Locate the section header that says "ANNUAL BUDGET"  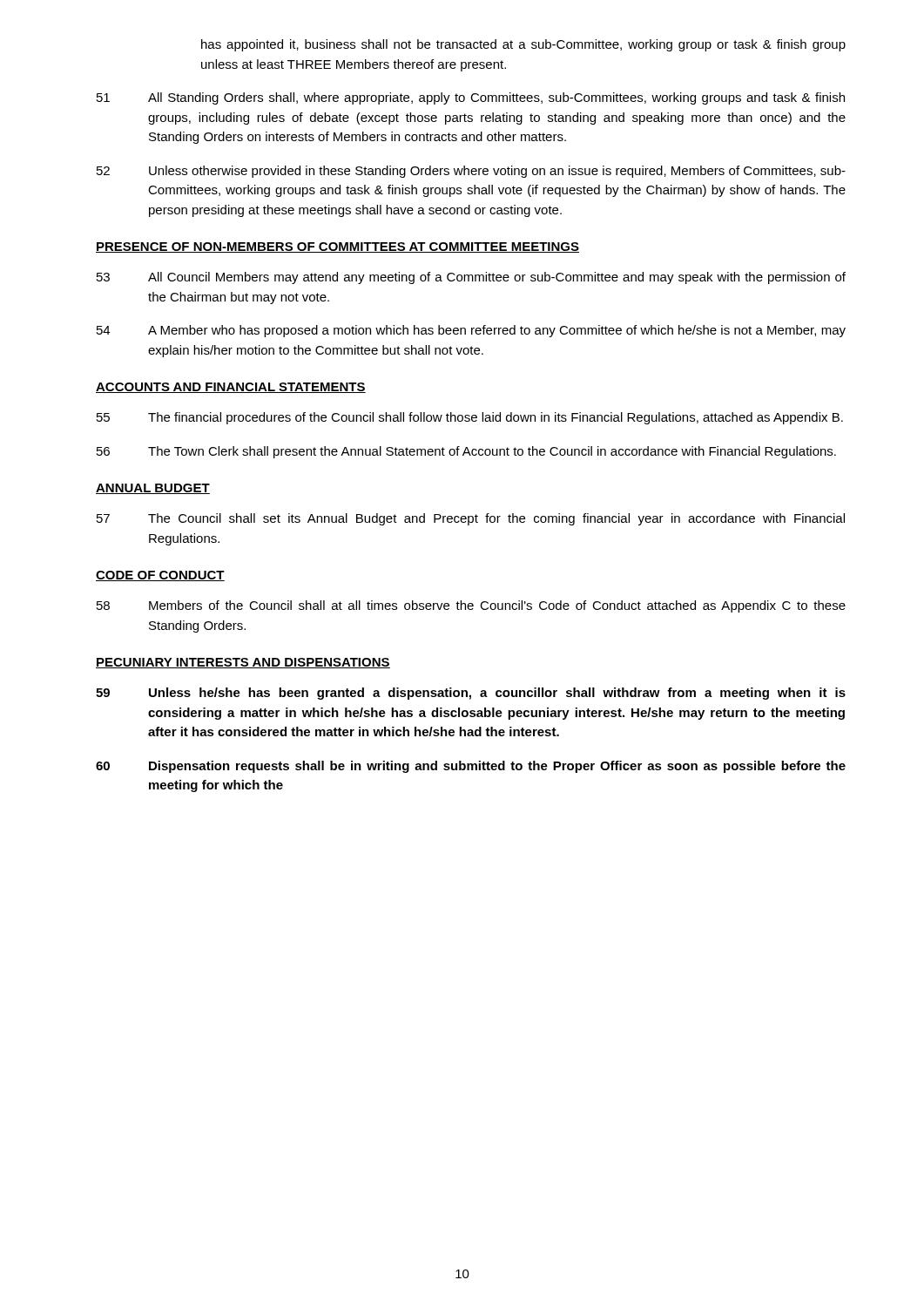pyautogui.click(x=153, y=489)
